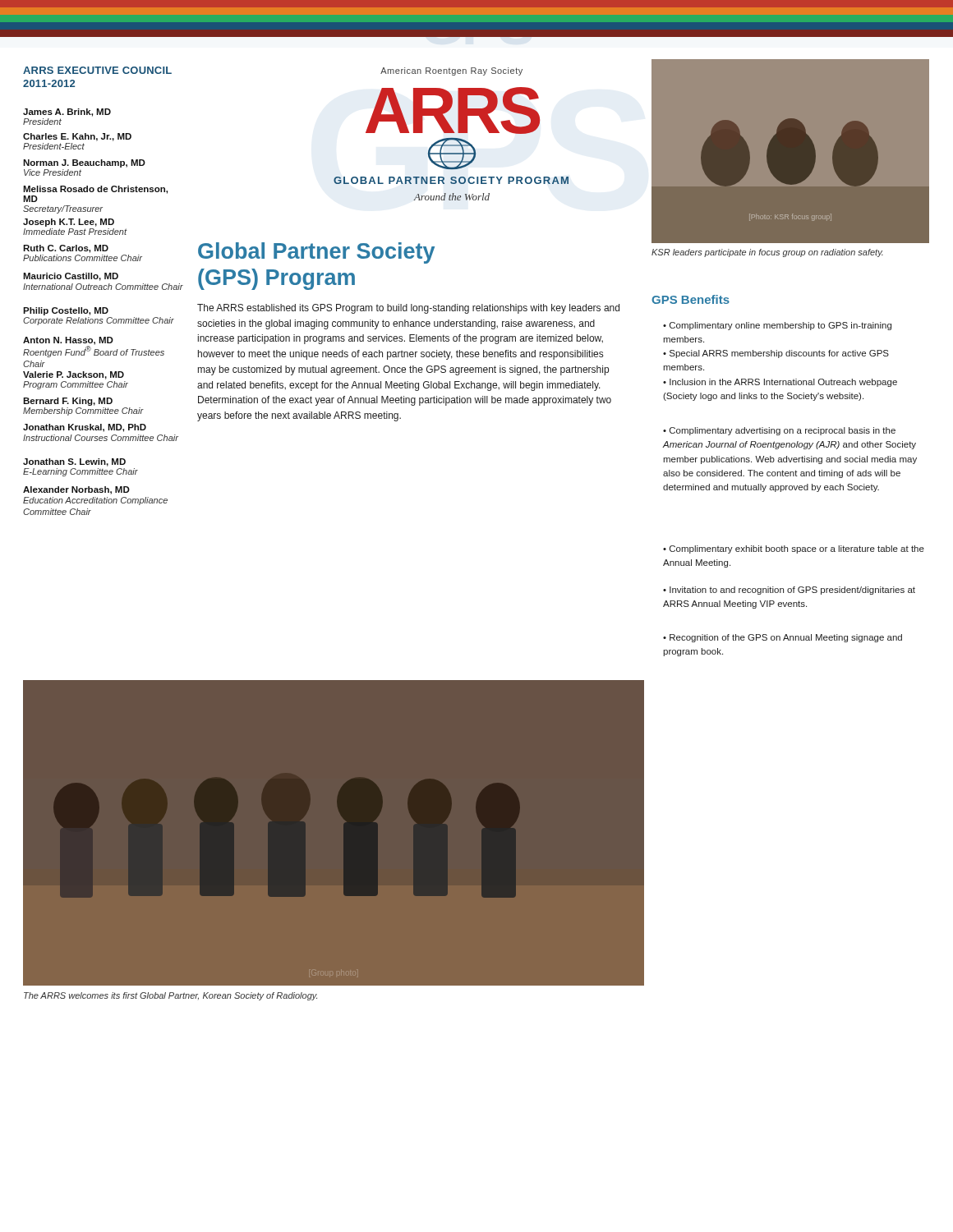953x1232 pixels.
Task: Find the text block starting "The ARRS welcomes its first Global Partner,"
Action: pos(278,995)
